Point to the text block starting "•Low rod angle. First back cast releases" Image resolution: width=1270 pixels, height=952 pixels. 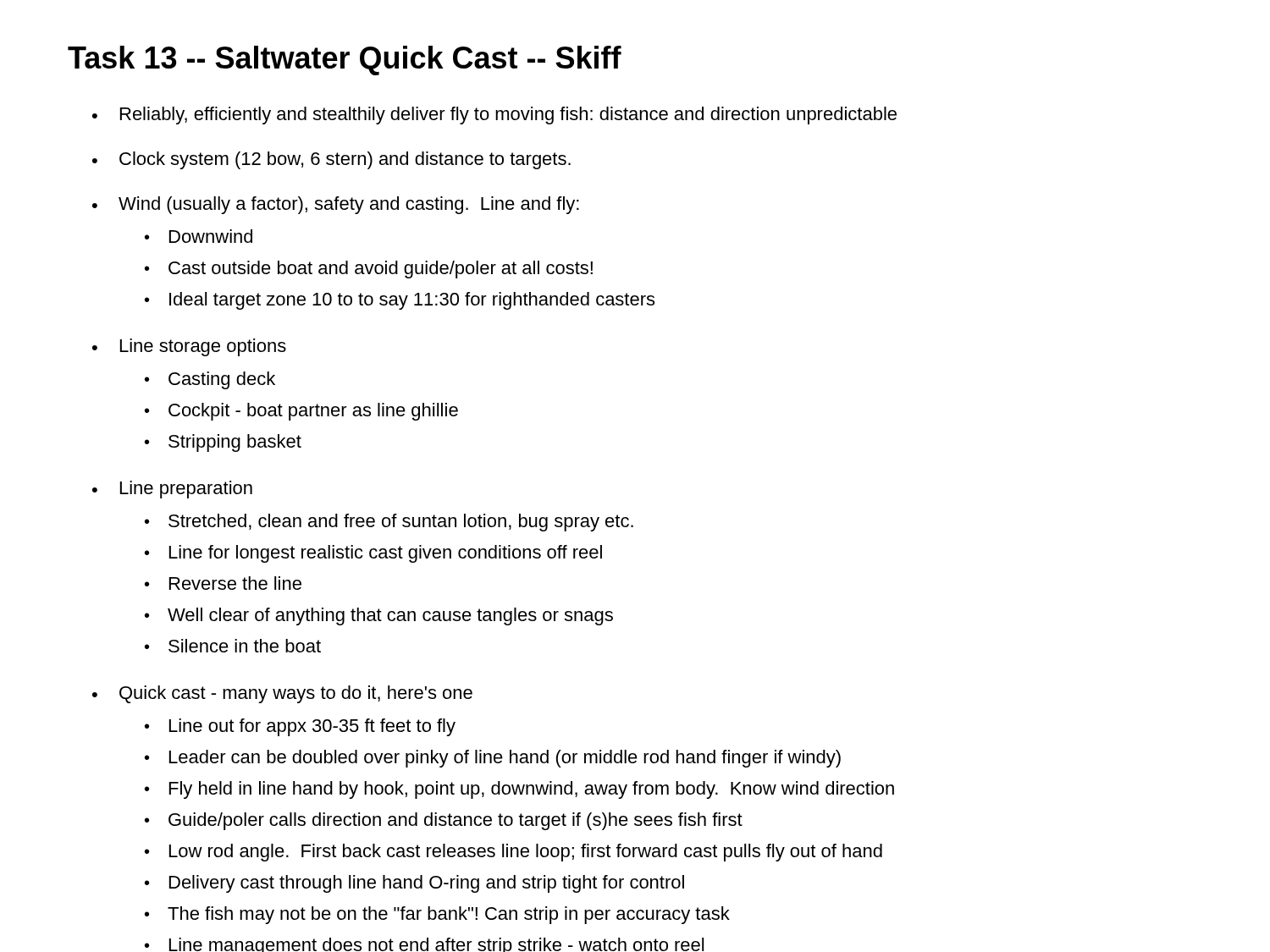pos(673,851)
